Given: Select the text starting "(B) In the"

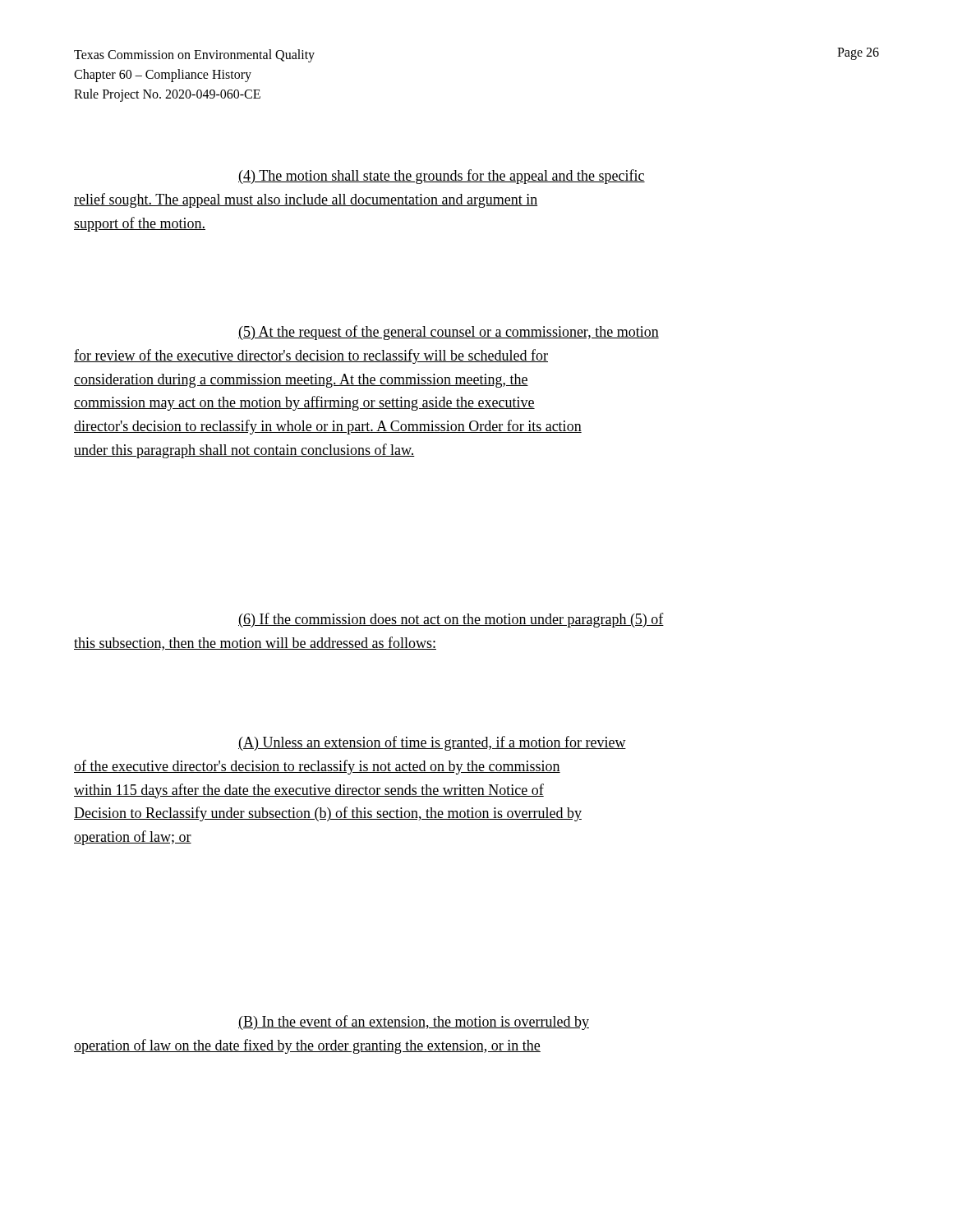Looking at the screenshot, I should pyautogui.click(x=476, y=1034).
